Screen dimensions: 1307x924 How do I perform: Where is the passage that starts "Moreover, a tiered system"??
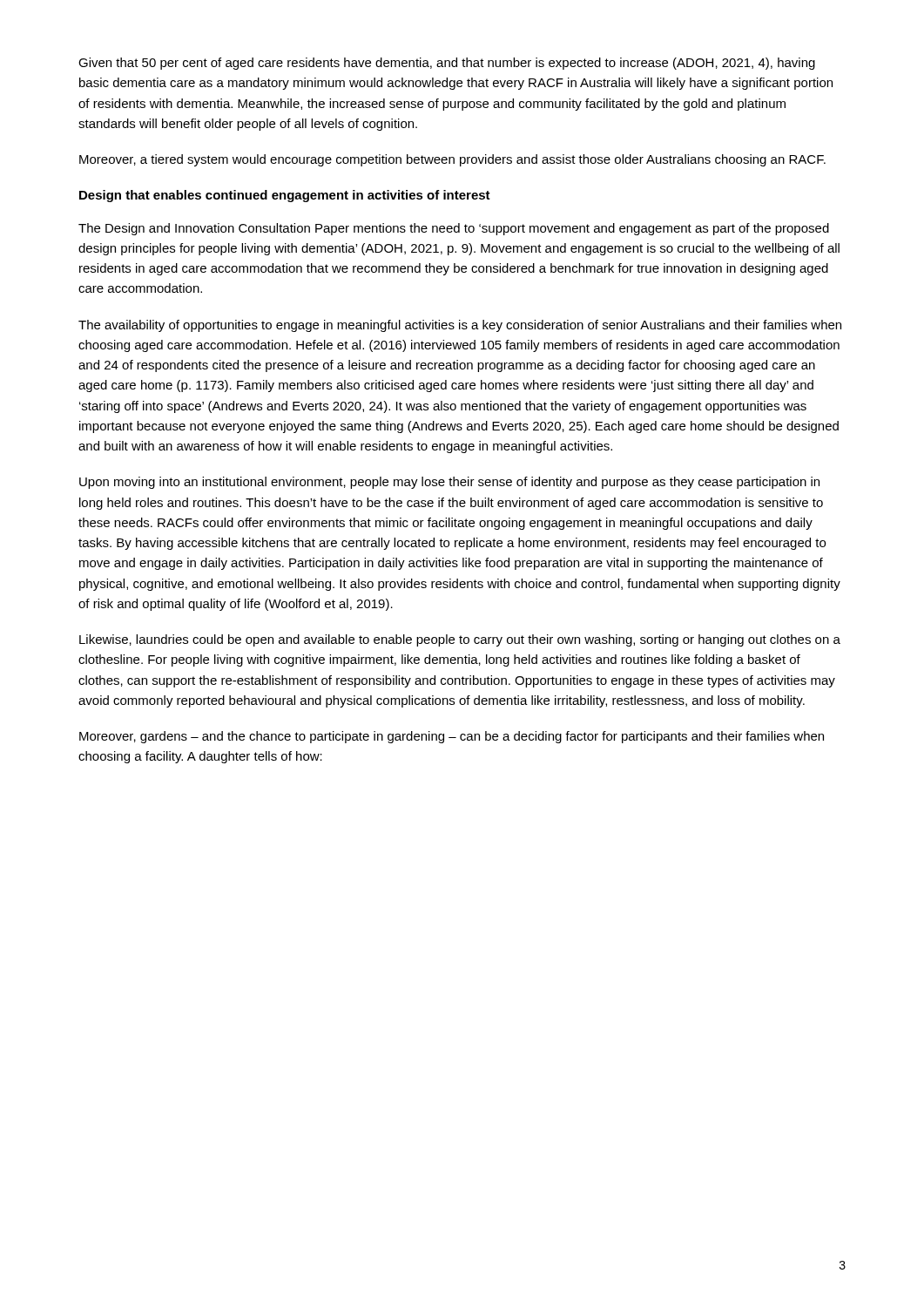point(452,159)
